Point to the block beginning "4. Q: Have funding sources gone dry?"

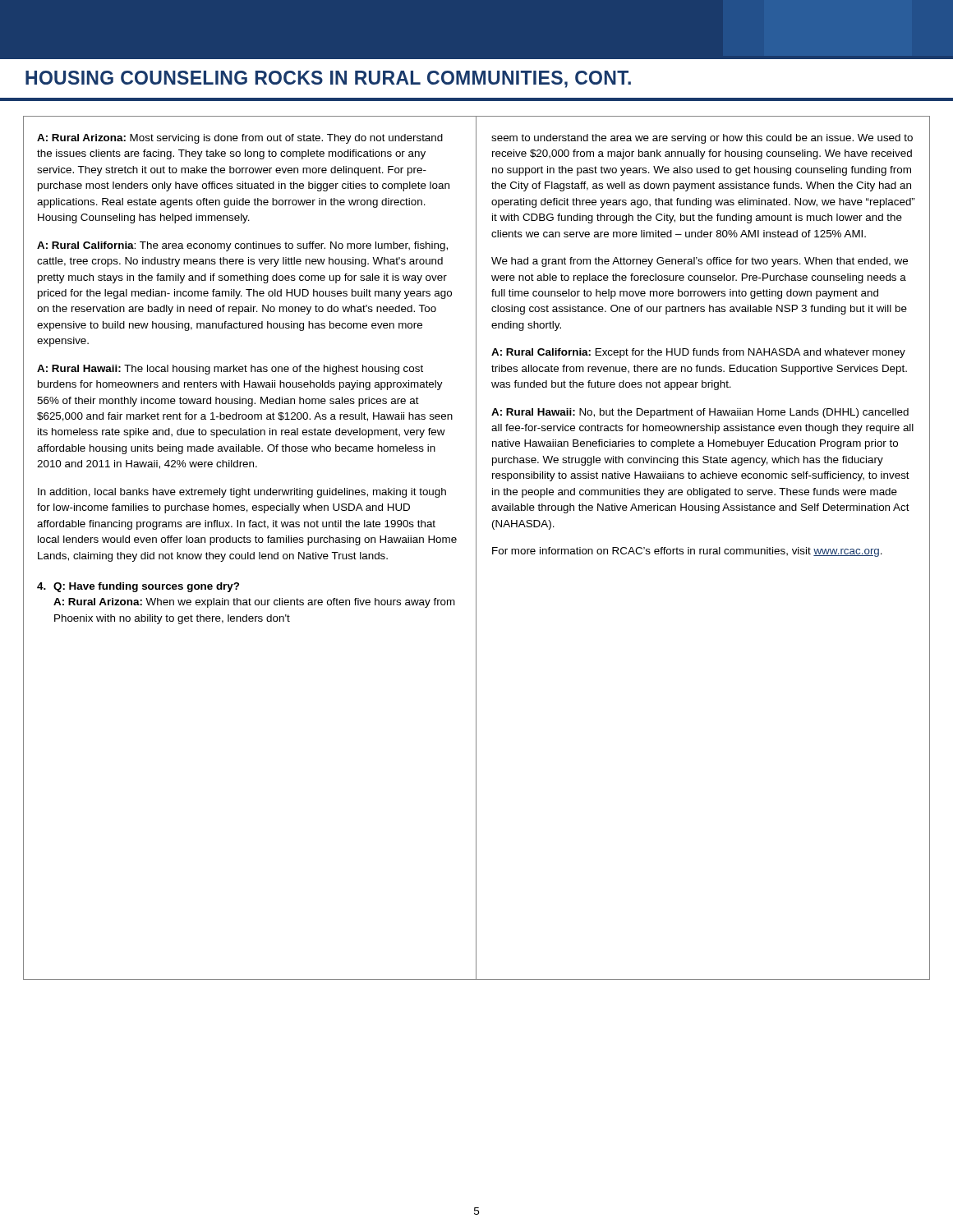249,602
